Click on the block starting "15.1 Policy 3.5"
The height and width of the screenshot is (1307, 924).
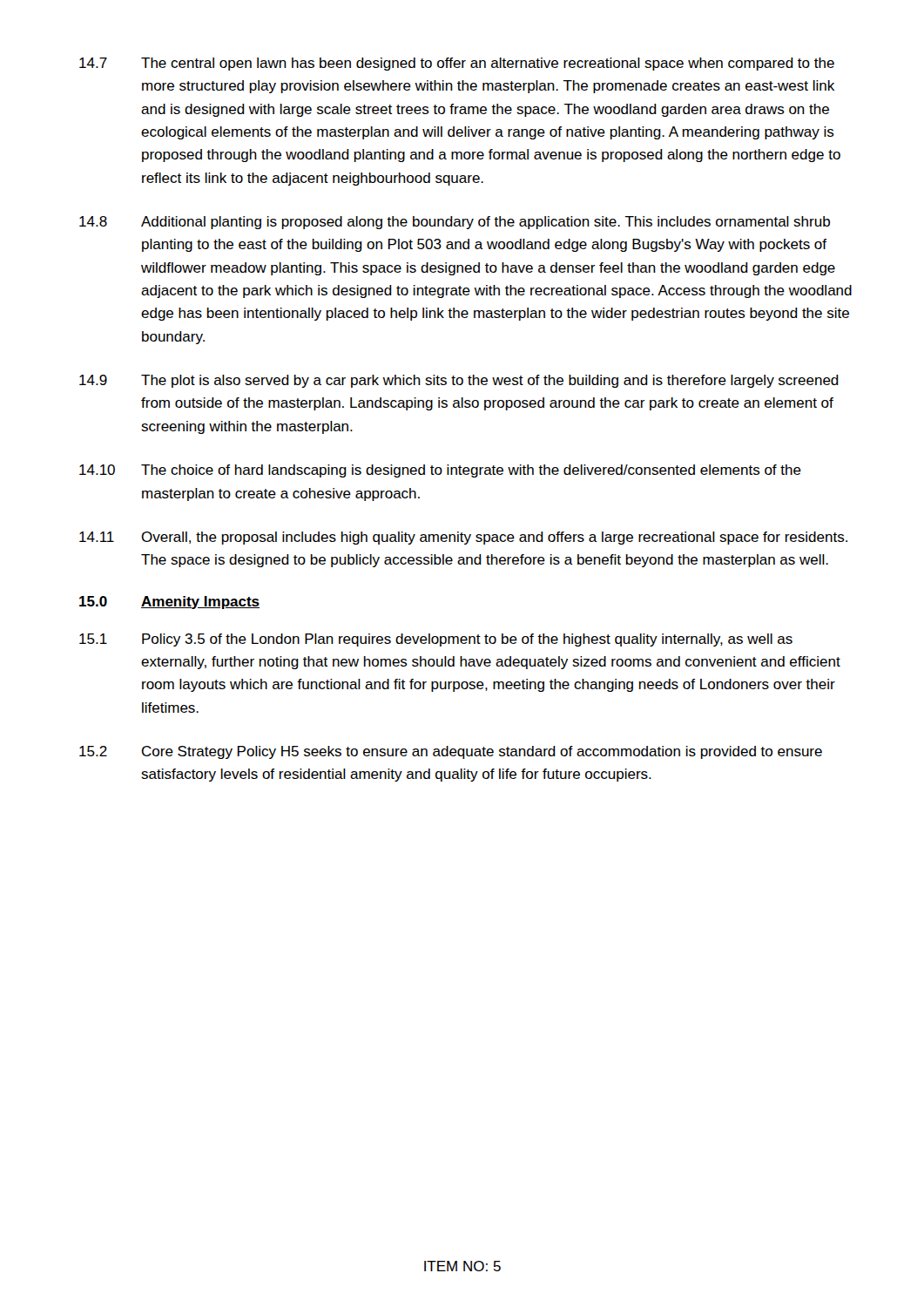point(471,674)
